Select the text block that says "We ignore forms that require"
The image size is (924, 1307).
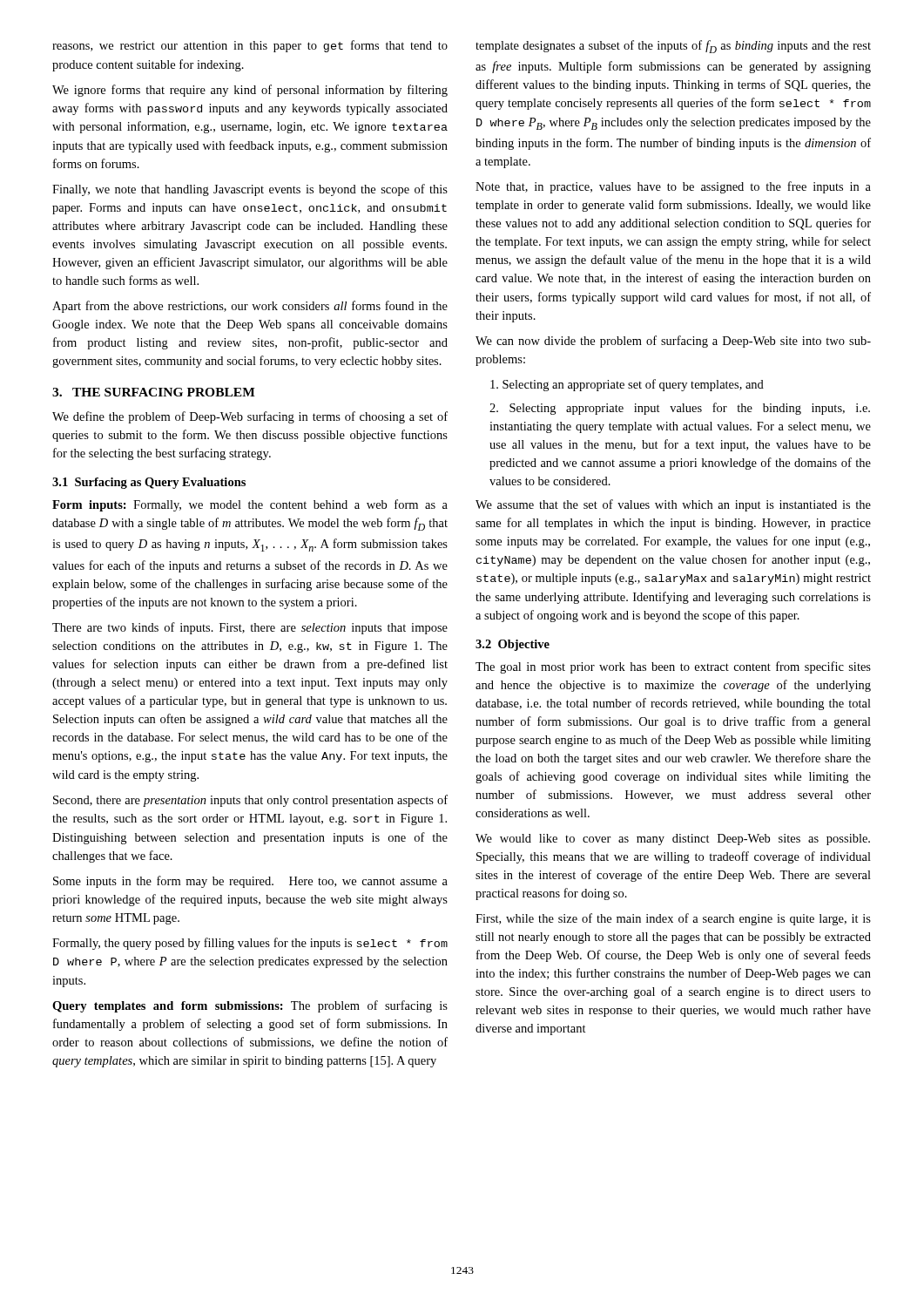click(250, 127)
